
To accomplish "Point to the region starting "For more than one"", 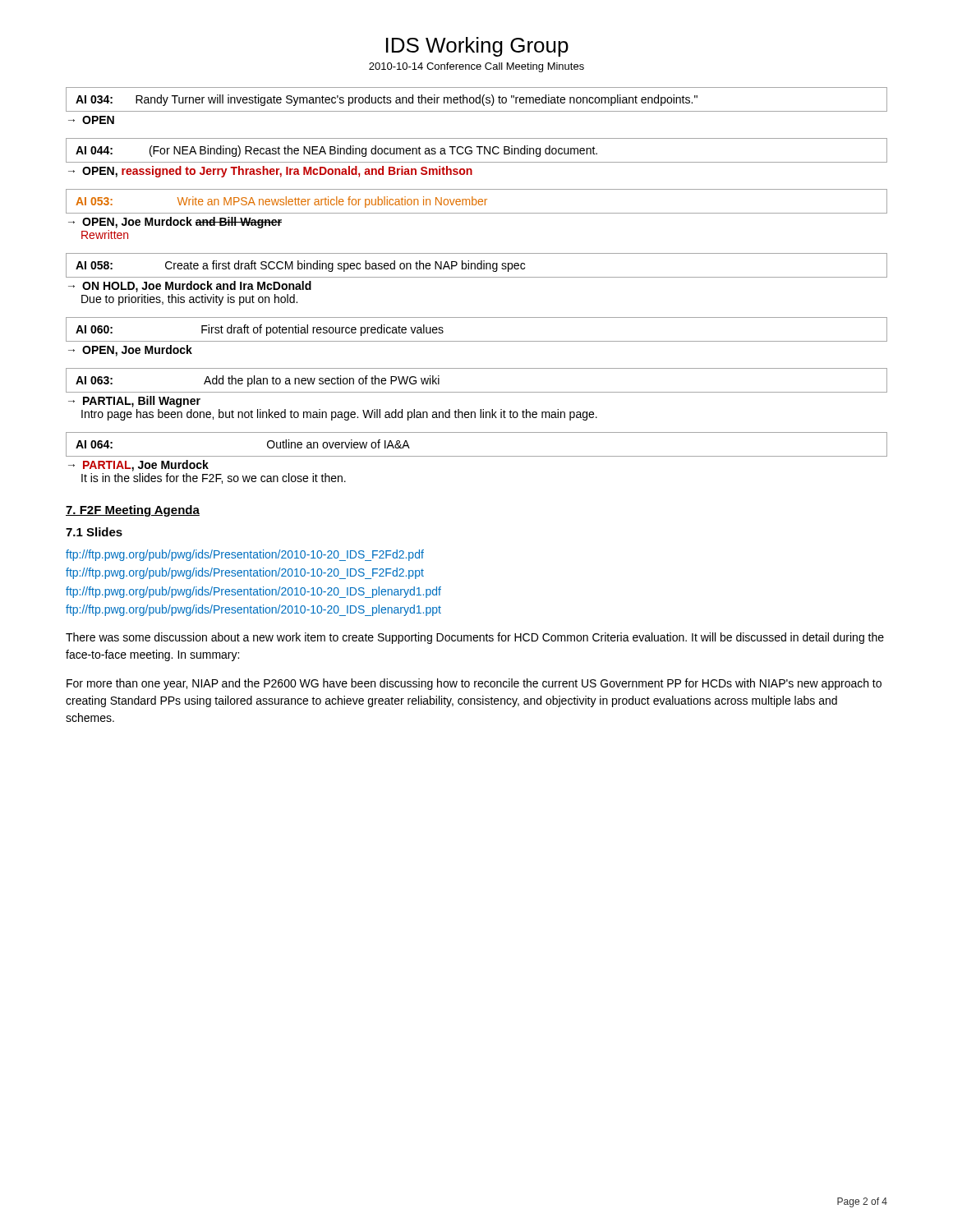I will pyautogui.click(x=474, y=700).
